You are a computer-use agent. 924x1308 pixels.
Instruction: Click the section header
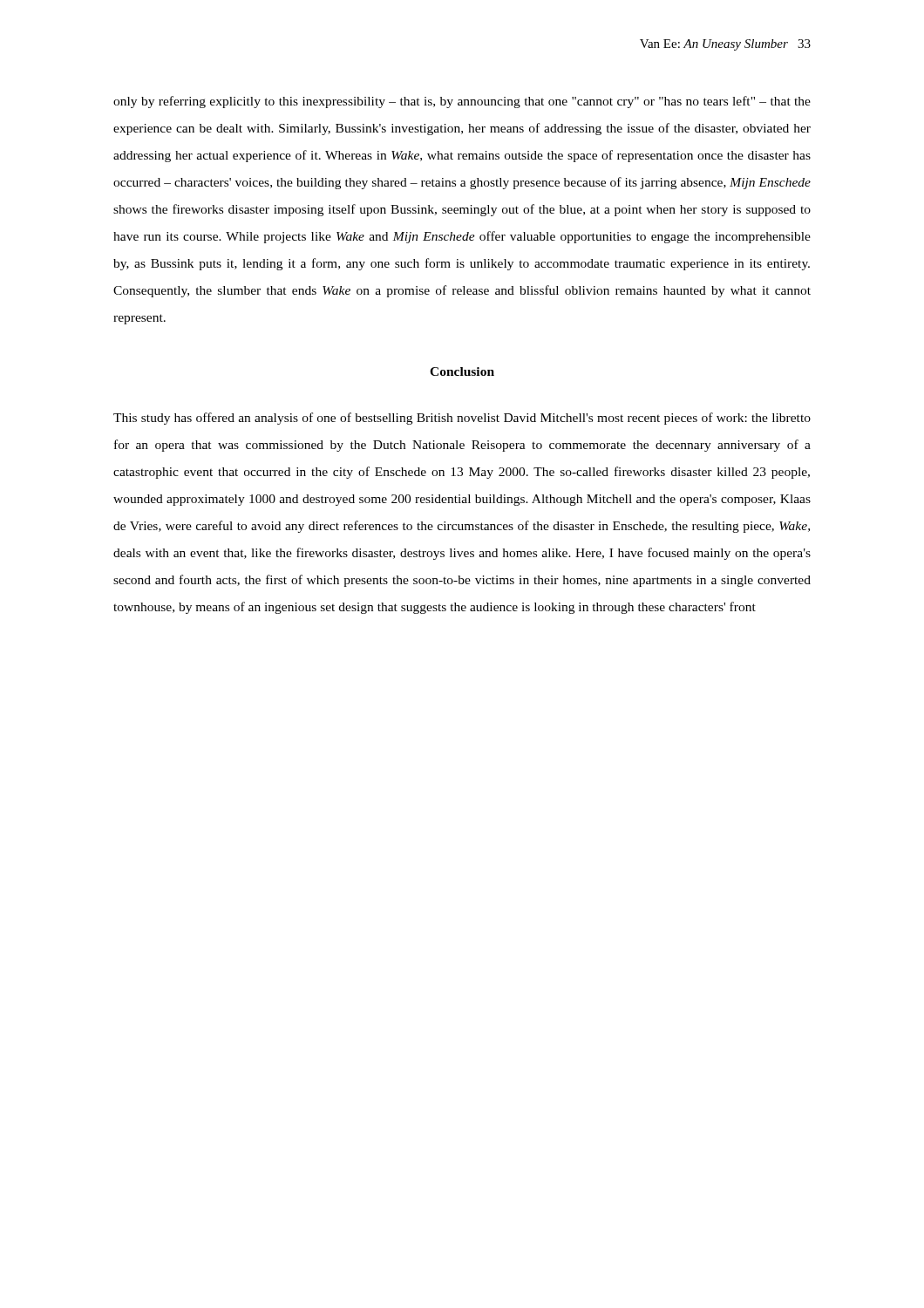click(462, 371)
